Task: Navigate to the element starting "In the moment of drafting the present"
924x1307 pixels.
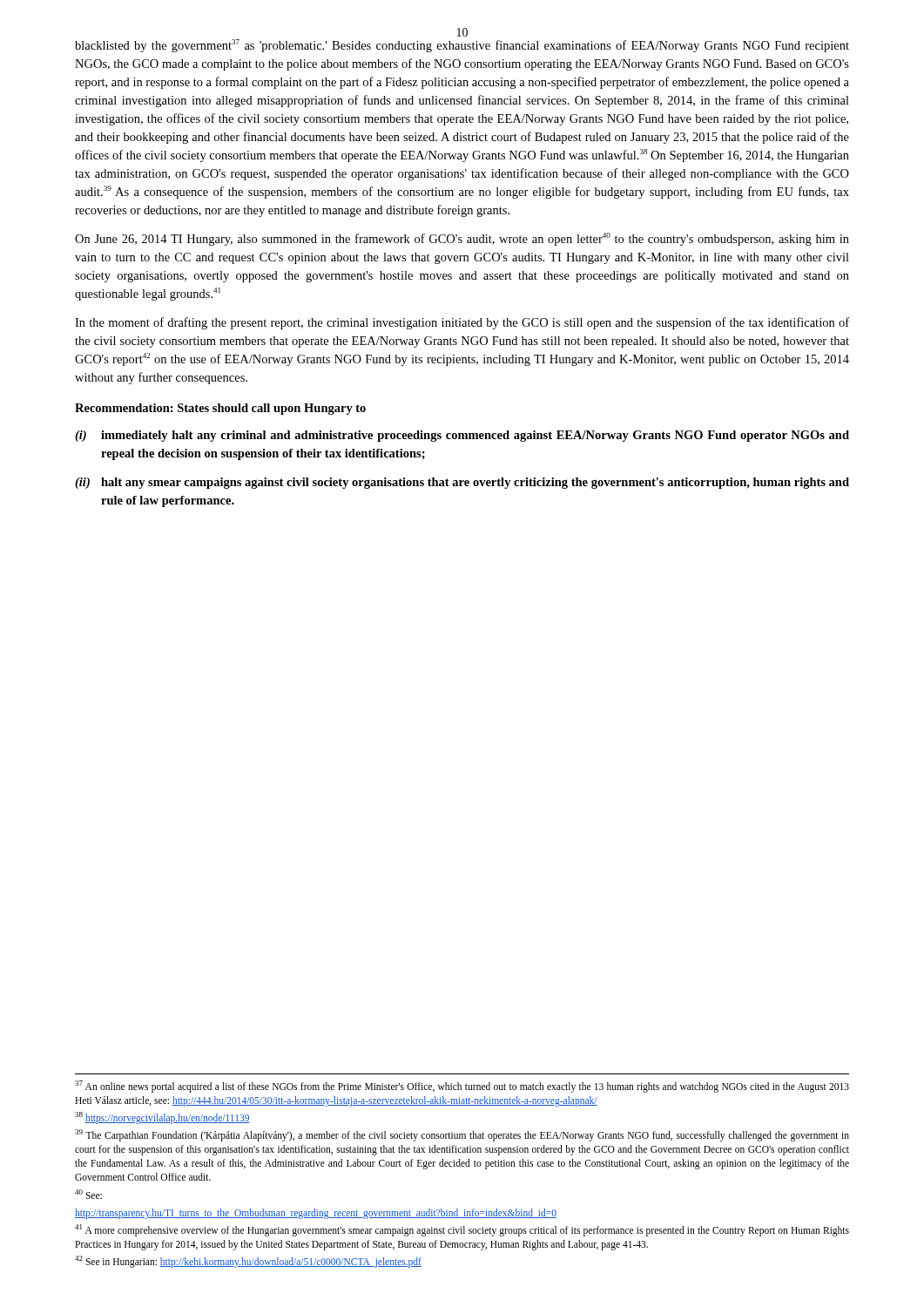Action: [462, 350]
